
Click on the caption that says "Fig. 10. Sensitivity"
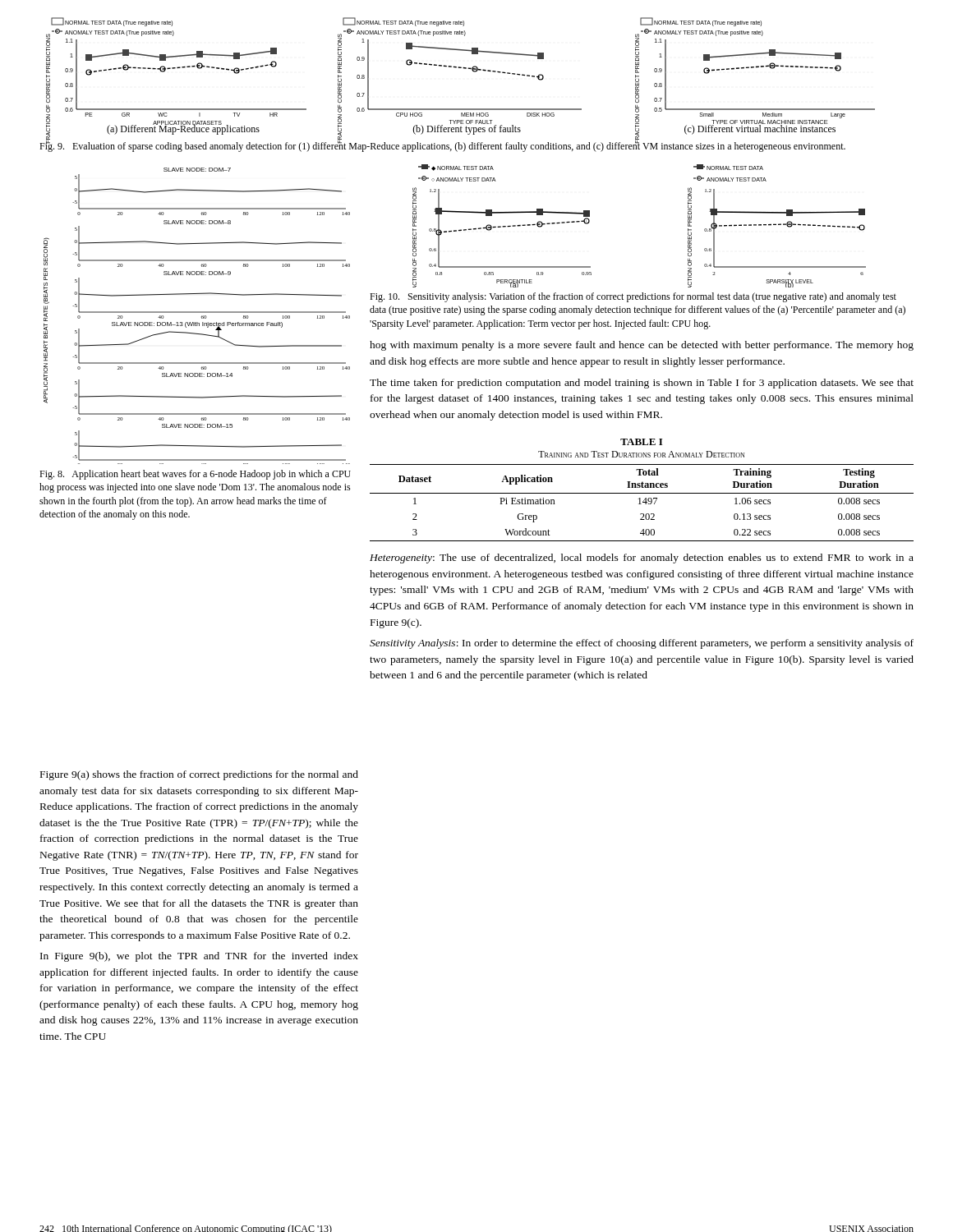click(x=638, y=310)
